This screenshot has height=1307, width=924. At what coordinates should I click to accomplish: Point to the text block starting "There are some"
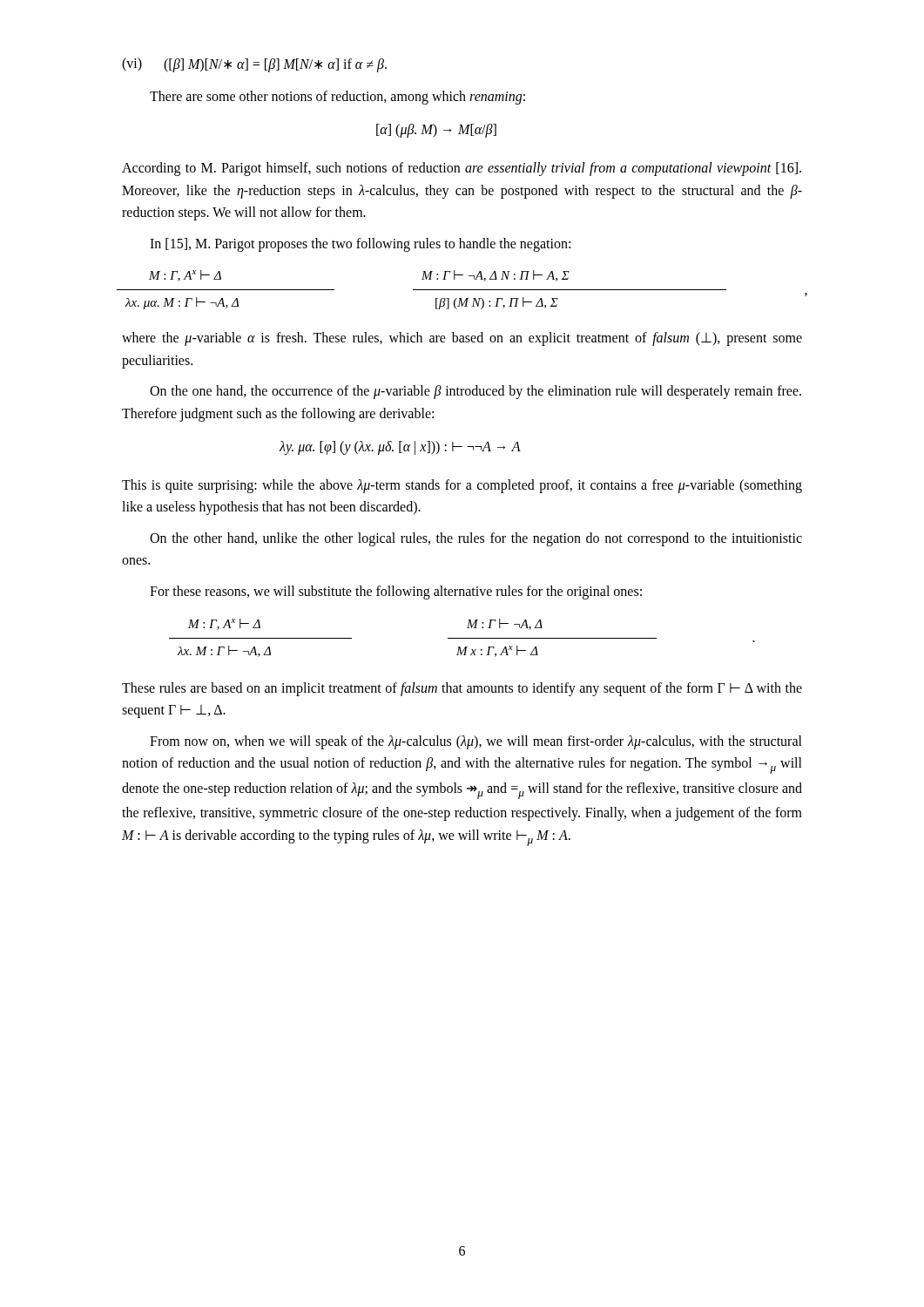(x=338, y=97)
